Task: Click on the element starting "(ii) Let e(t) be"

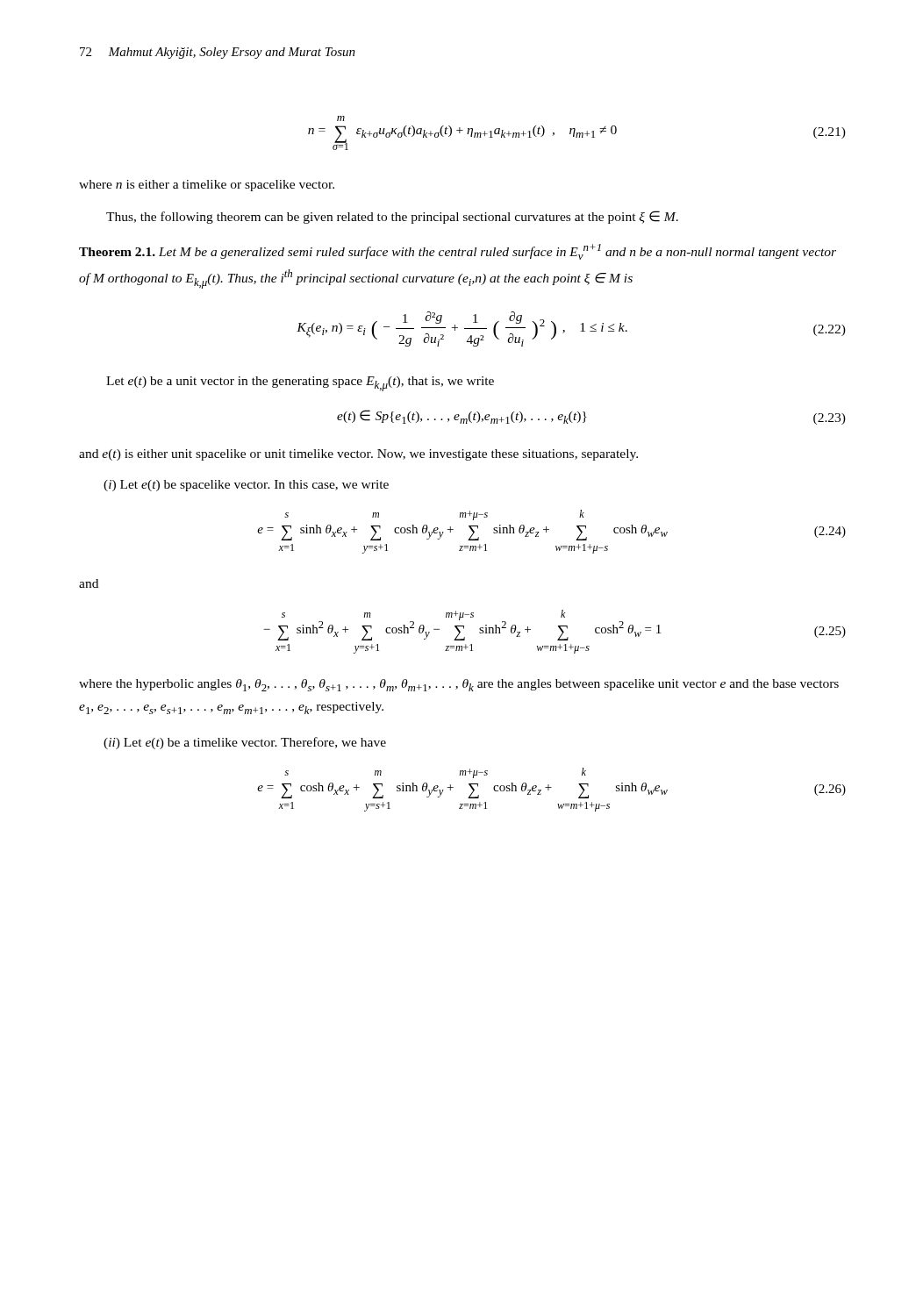Action: (245, 741)
